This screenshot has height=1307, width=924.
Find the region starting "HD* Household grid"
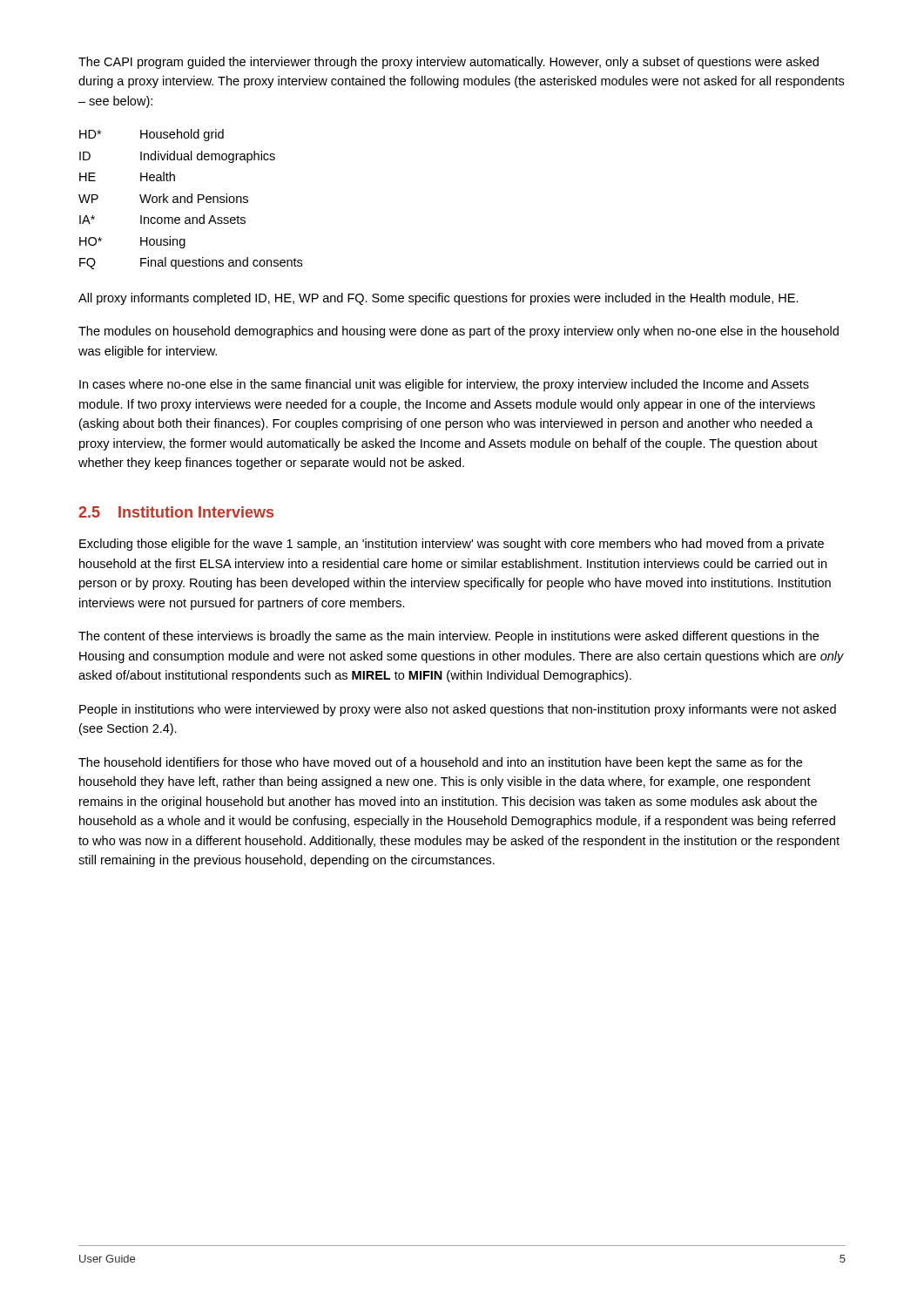(x=151, y=135)
